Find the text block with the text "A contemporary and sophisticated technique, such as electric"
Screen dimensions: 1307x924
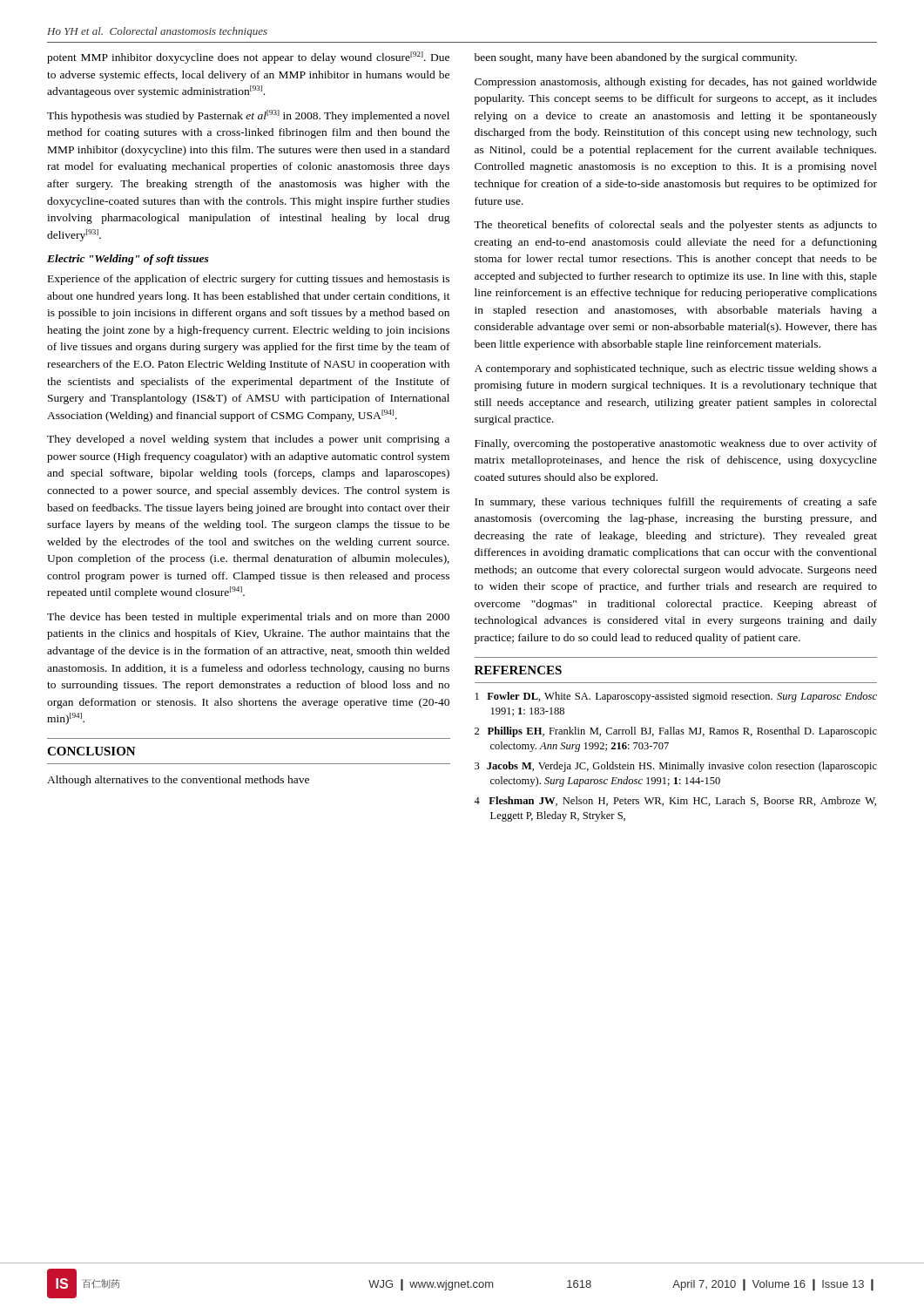click(676, 394)
